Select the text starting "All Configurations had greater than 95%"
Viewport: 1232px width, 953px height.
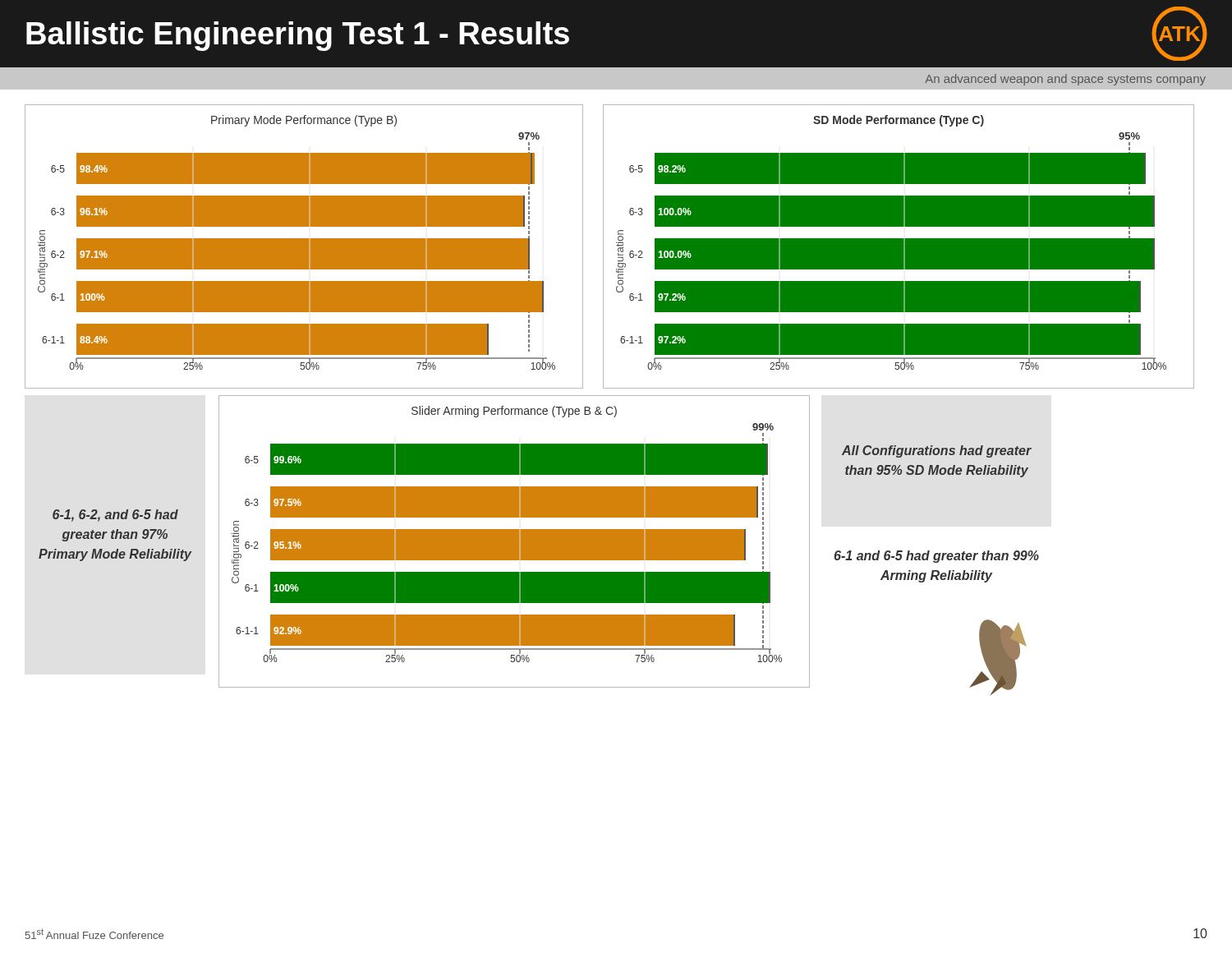(936, 461)
